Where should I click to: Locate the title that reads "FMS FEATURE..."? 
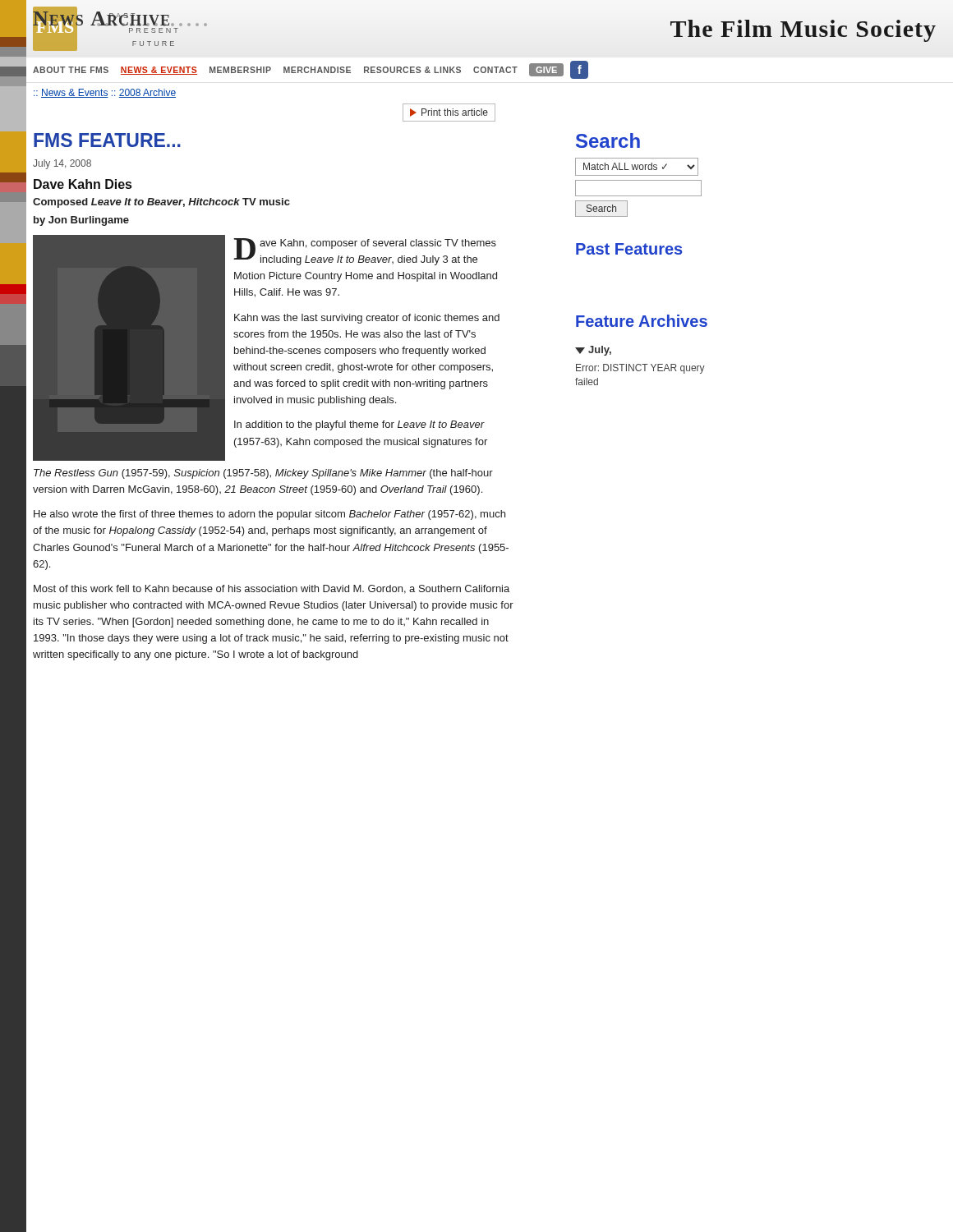pos(107,140)
